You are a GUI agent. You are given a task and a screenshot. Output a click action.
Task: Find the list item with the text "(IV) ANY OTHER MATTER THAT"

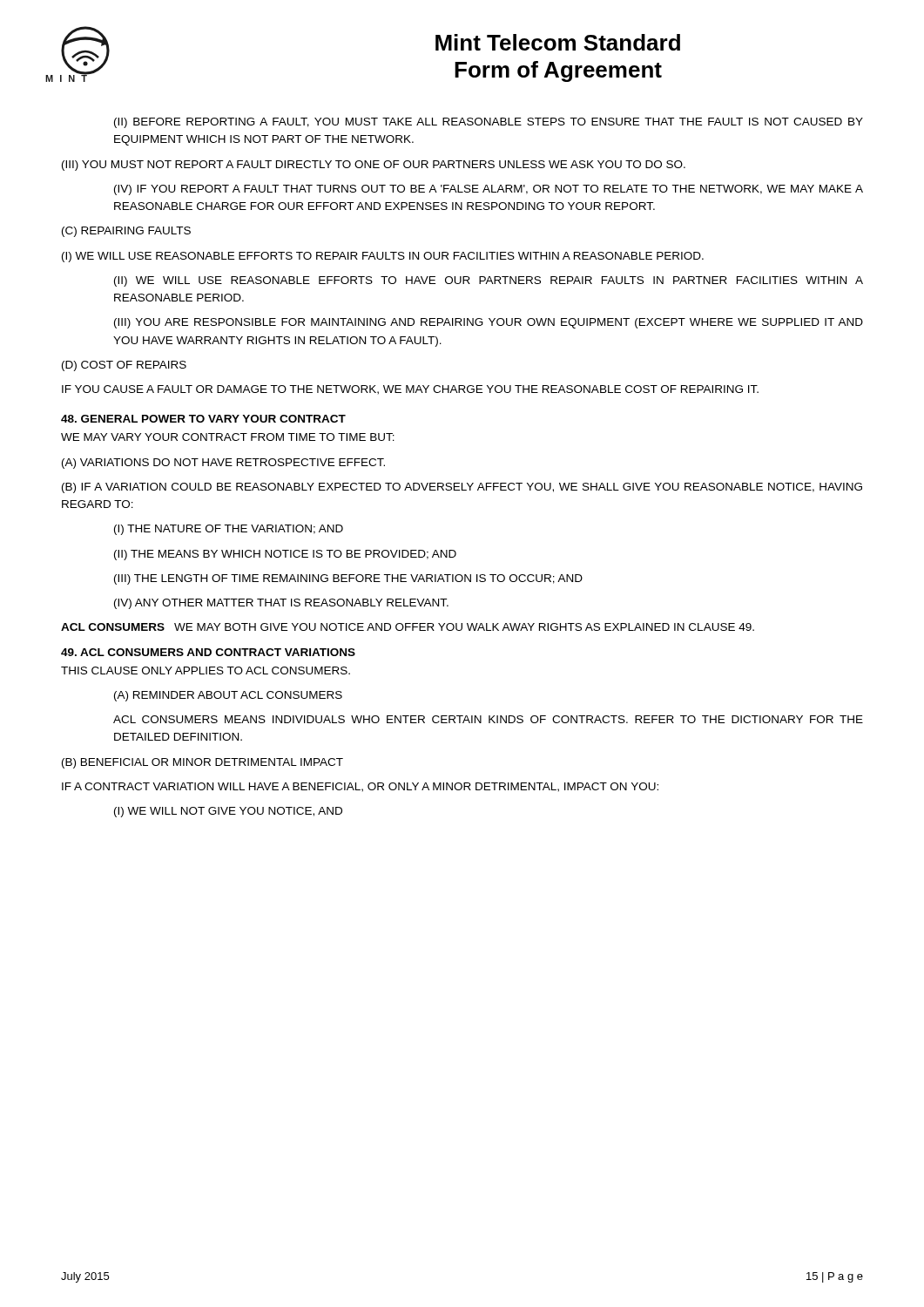click(281, 603)
